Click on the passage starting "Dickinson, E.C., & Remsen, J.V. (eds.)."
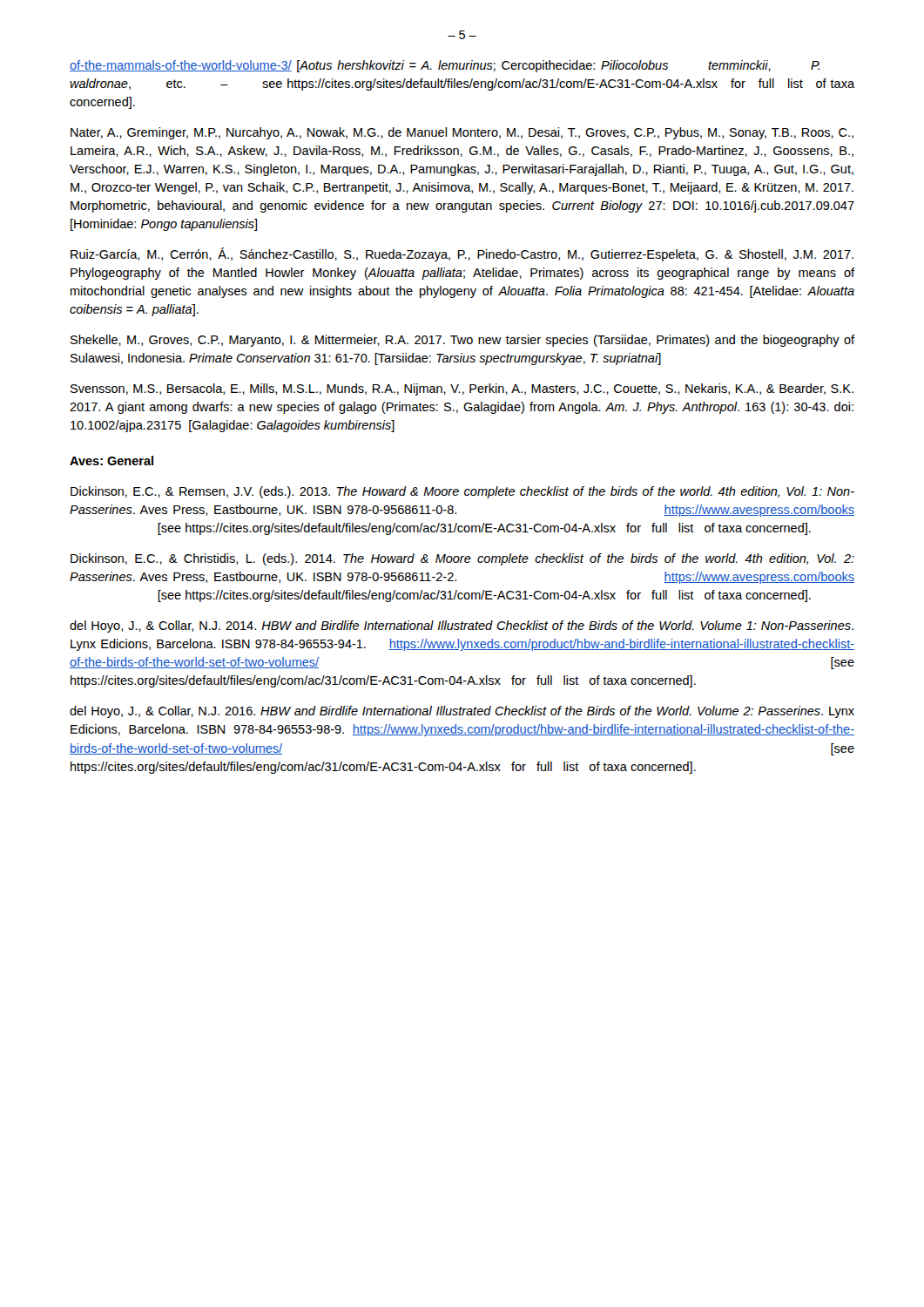 point(462,510)
